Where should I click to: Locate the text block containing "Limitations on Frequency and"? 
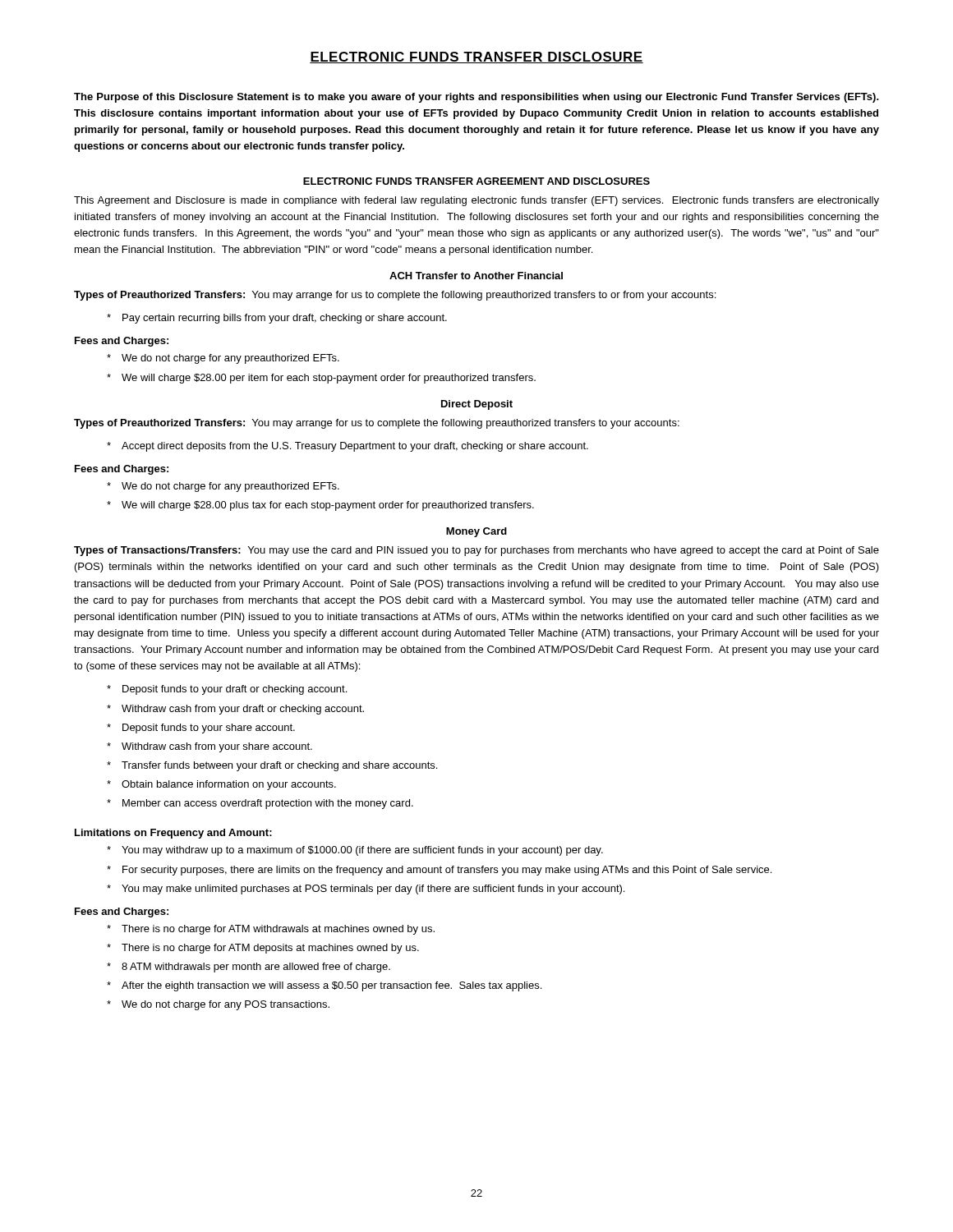coord(173,833)
